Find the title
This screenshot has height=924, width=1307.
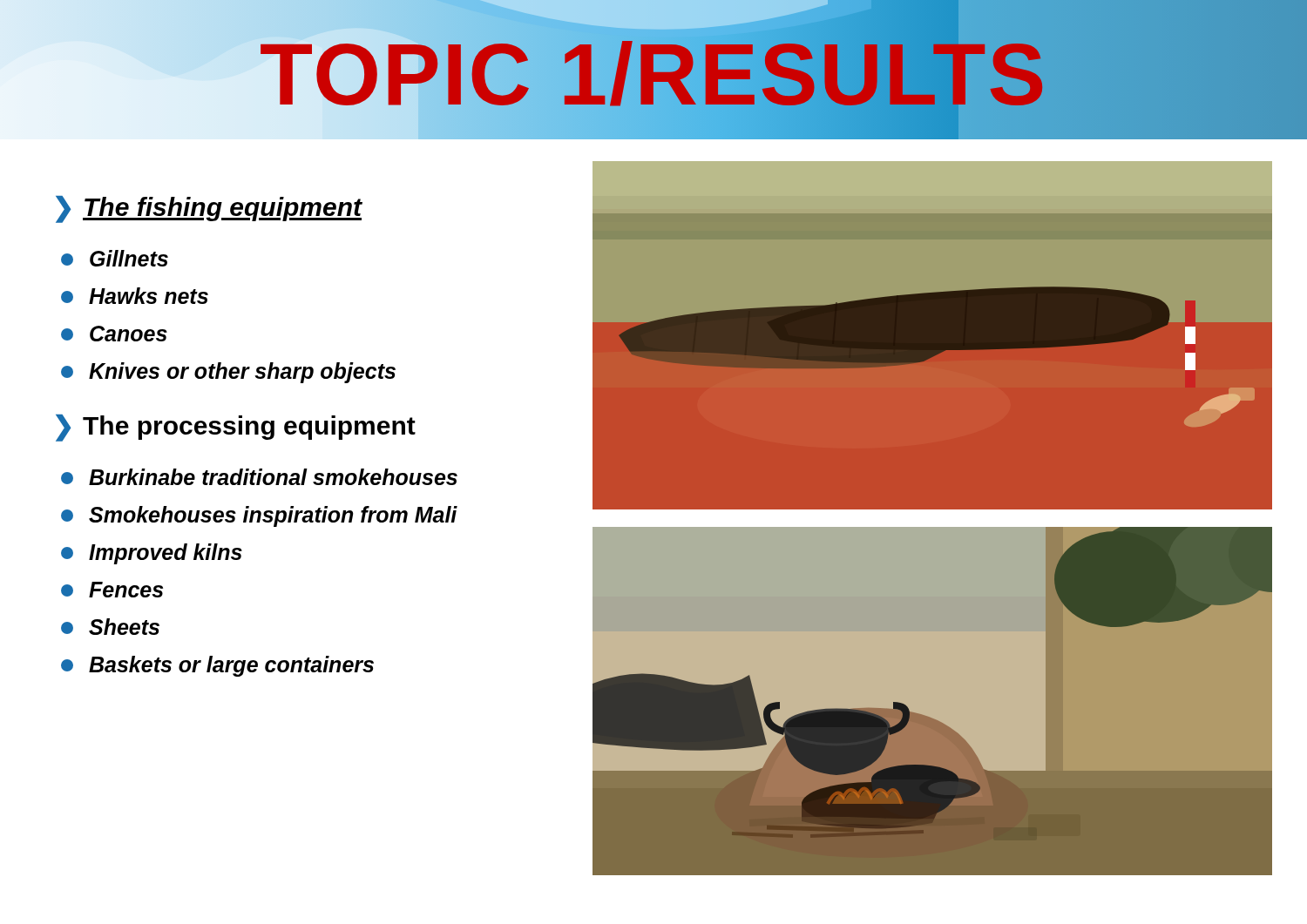654,74
